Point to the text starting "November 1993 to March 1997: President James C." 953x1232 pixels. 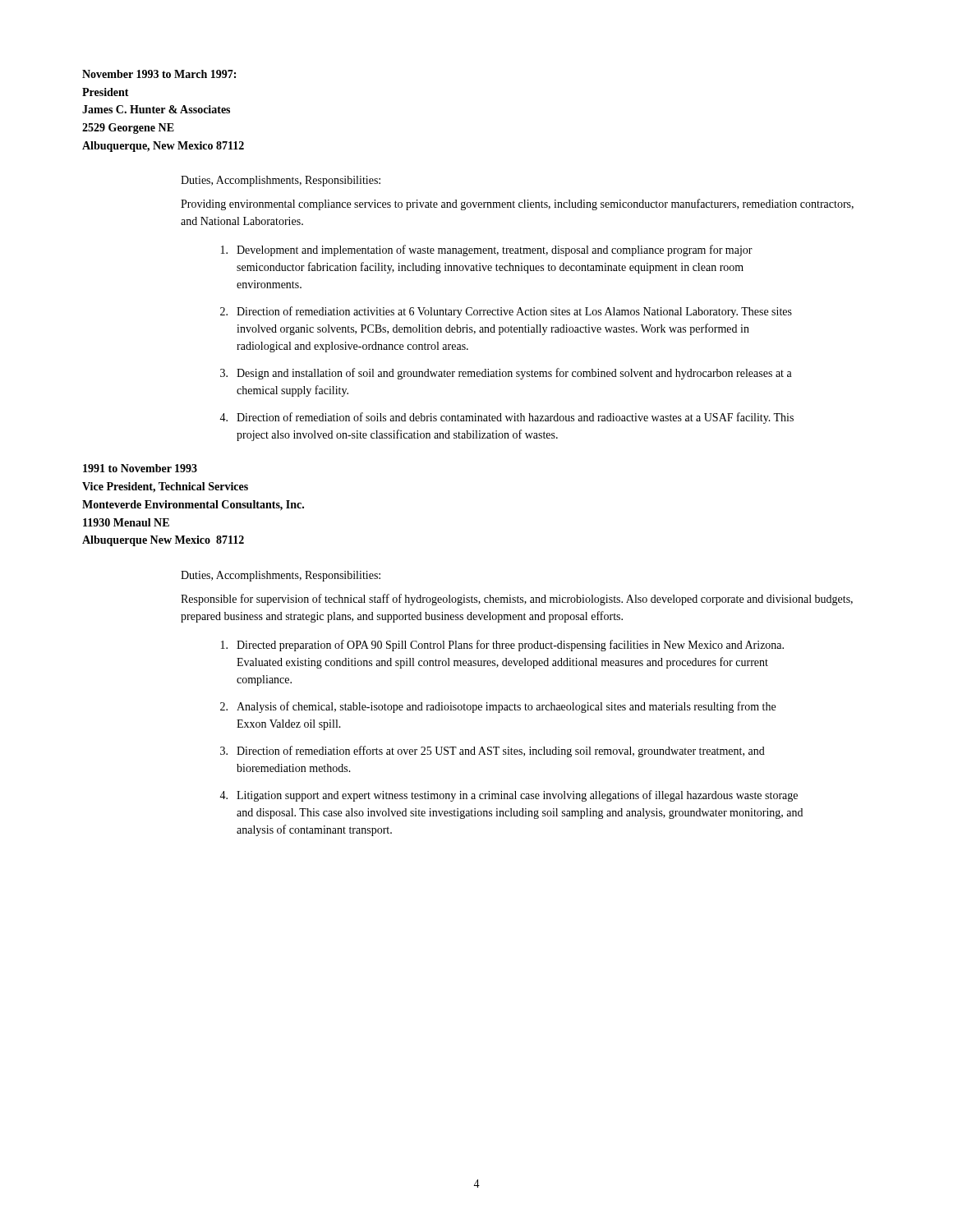click(163, 110)
